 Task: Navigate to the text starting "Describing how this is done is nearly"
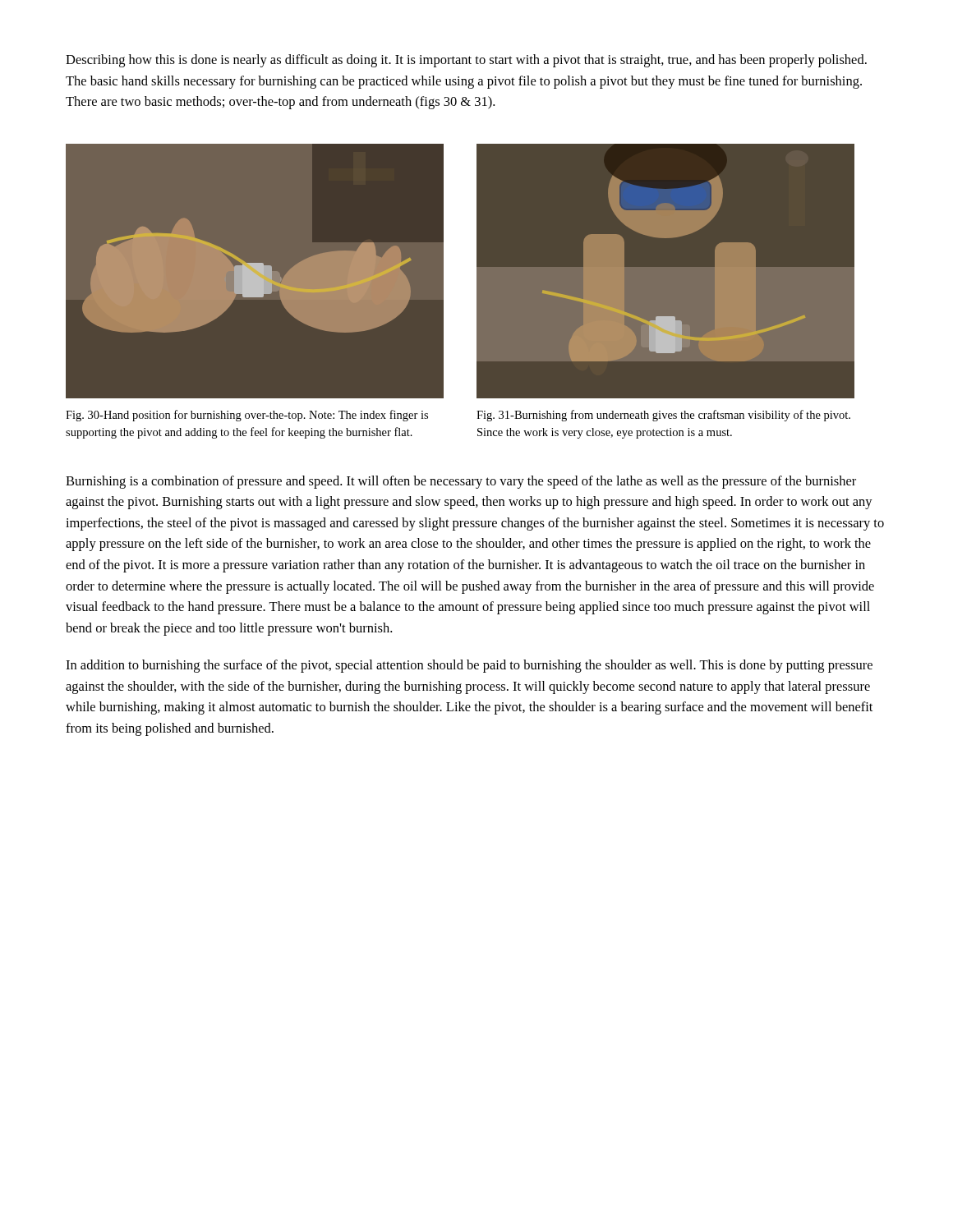point(467,81)
